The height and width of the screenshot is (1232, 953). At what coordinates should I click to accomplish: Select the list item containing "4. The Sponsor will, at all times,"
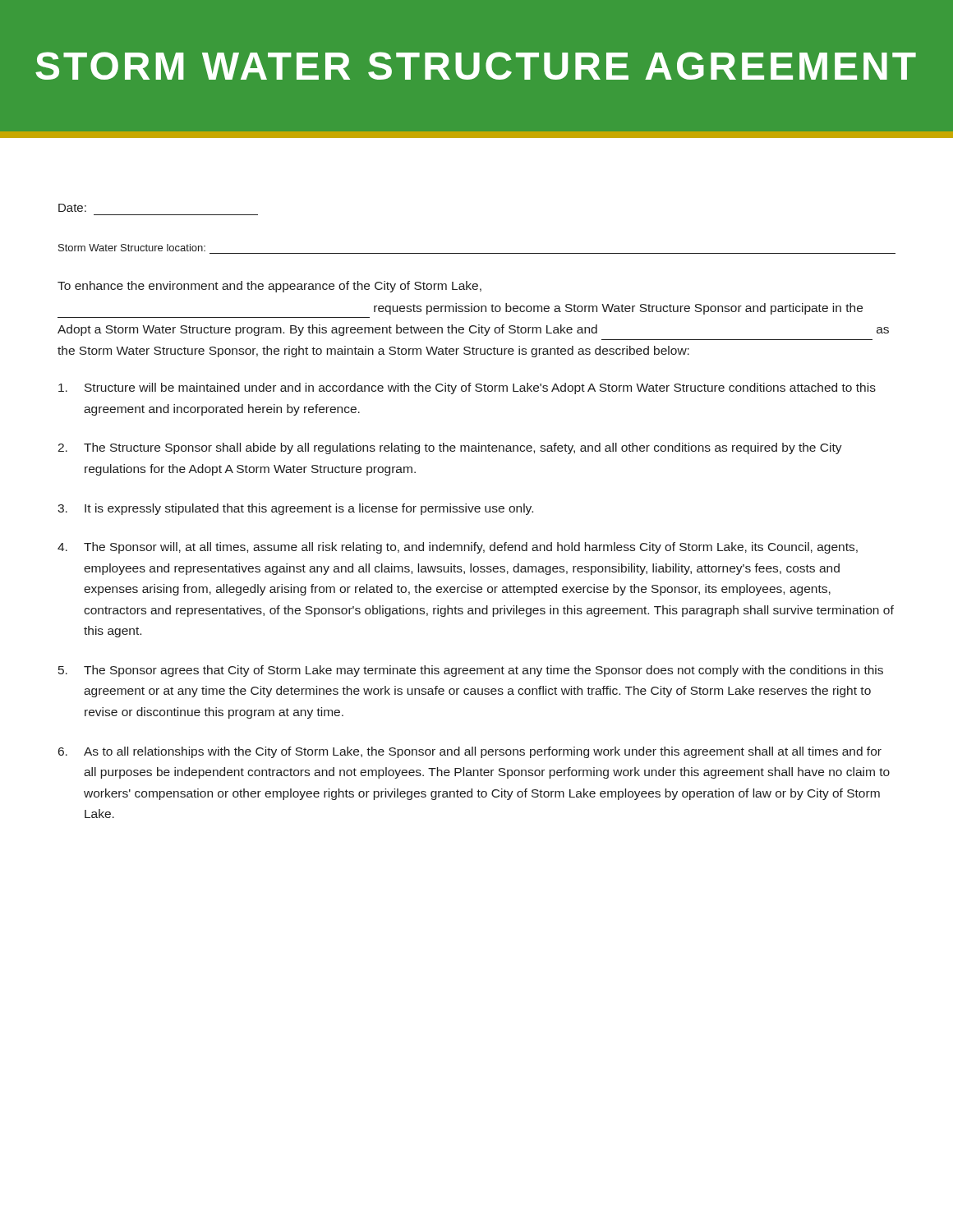pos(476,589)
